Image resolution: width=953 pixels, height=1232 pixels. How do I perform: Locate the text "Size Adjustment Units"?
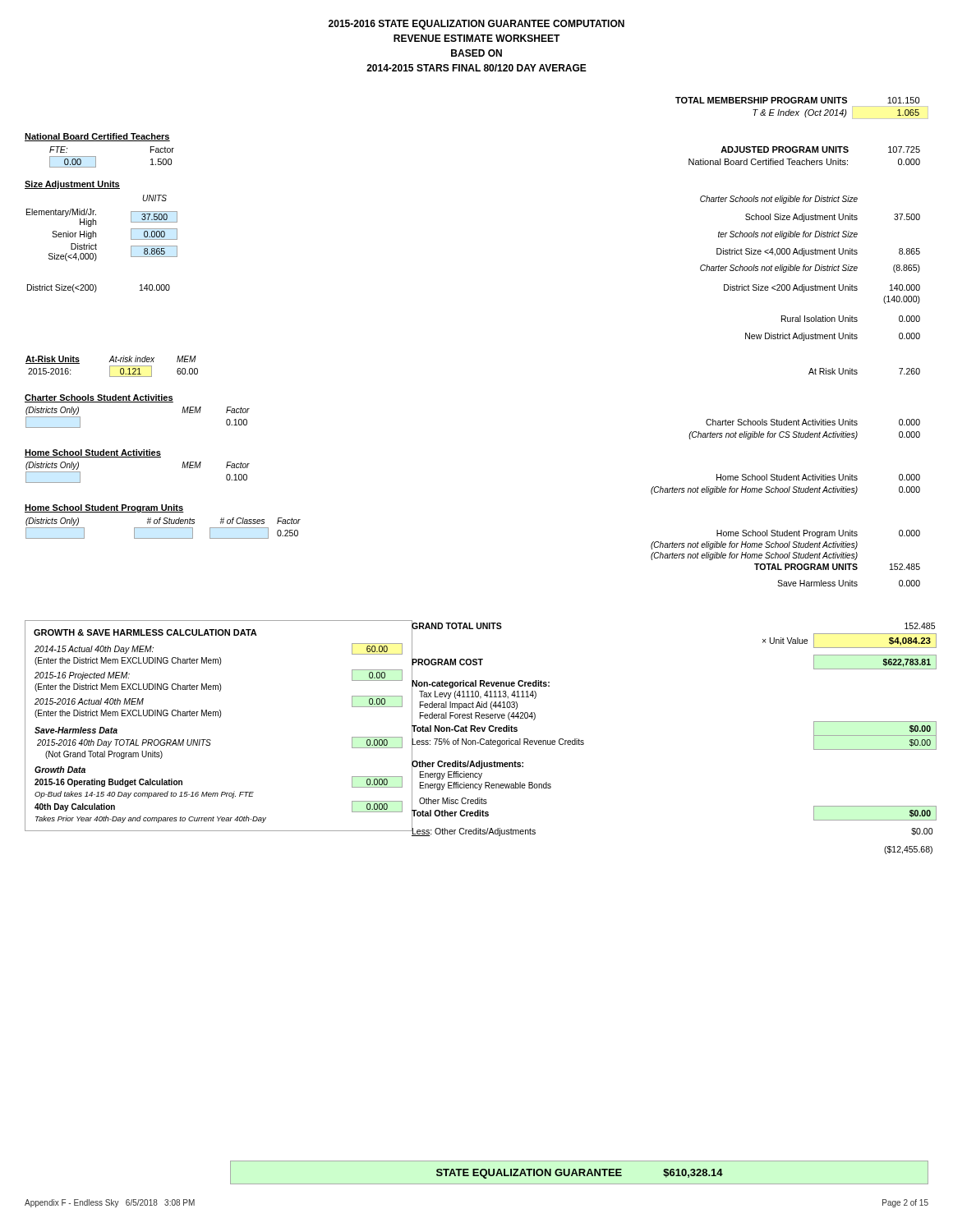[x=72, y=184]
